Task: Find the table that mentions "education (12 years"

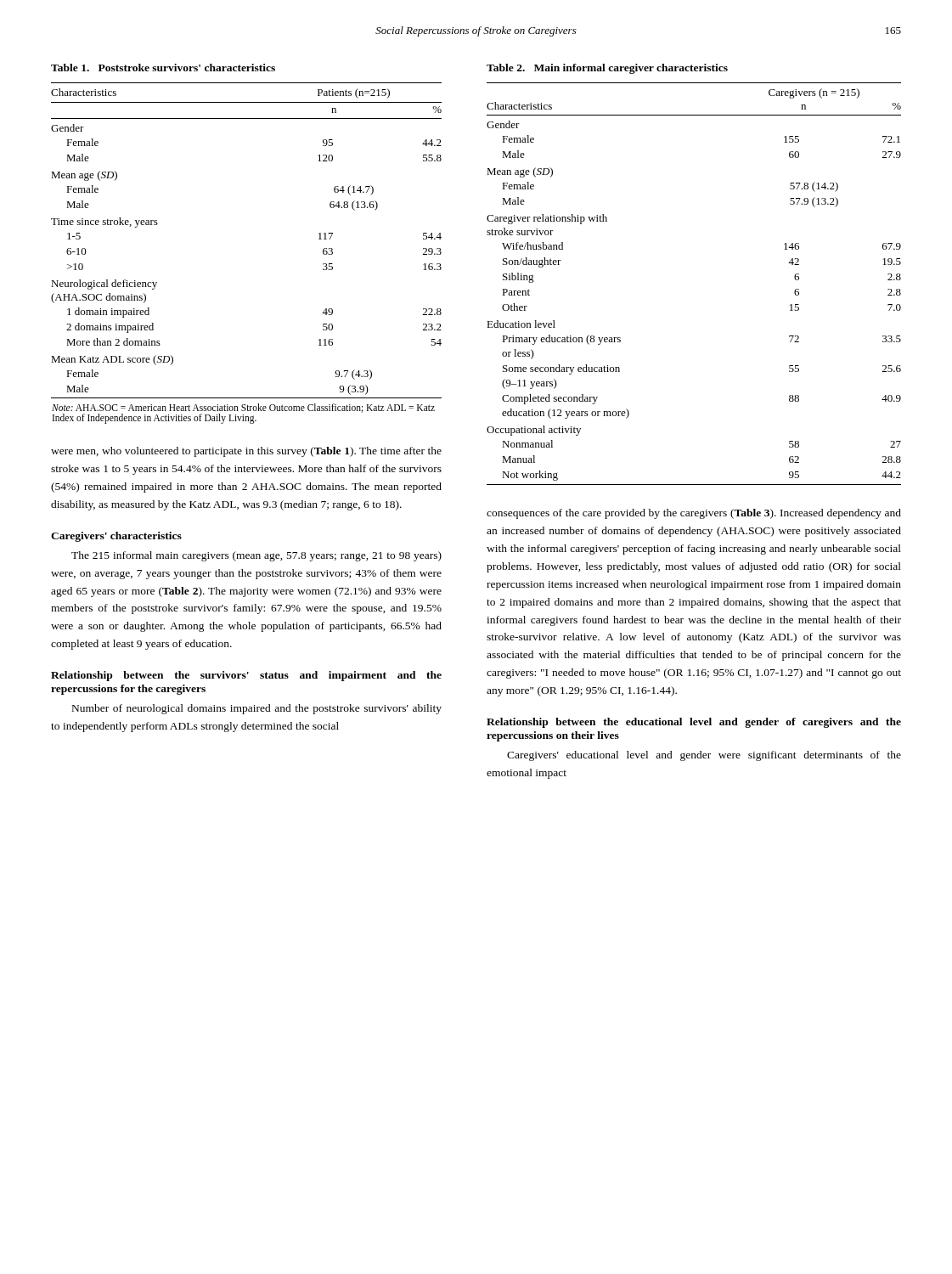Action: click(694, 286)
